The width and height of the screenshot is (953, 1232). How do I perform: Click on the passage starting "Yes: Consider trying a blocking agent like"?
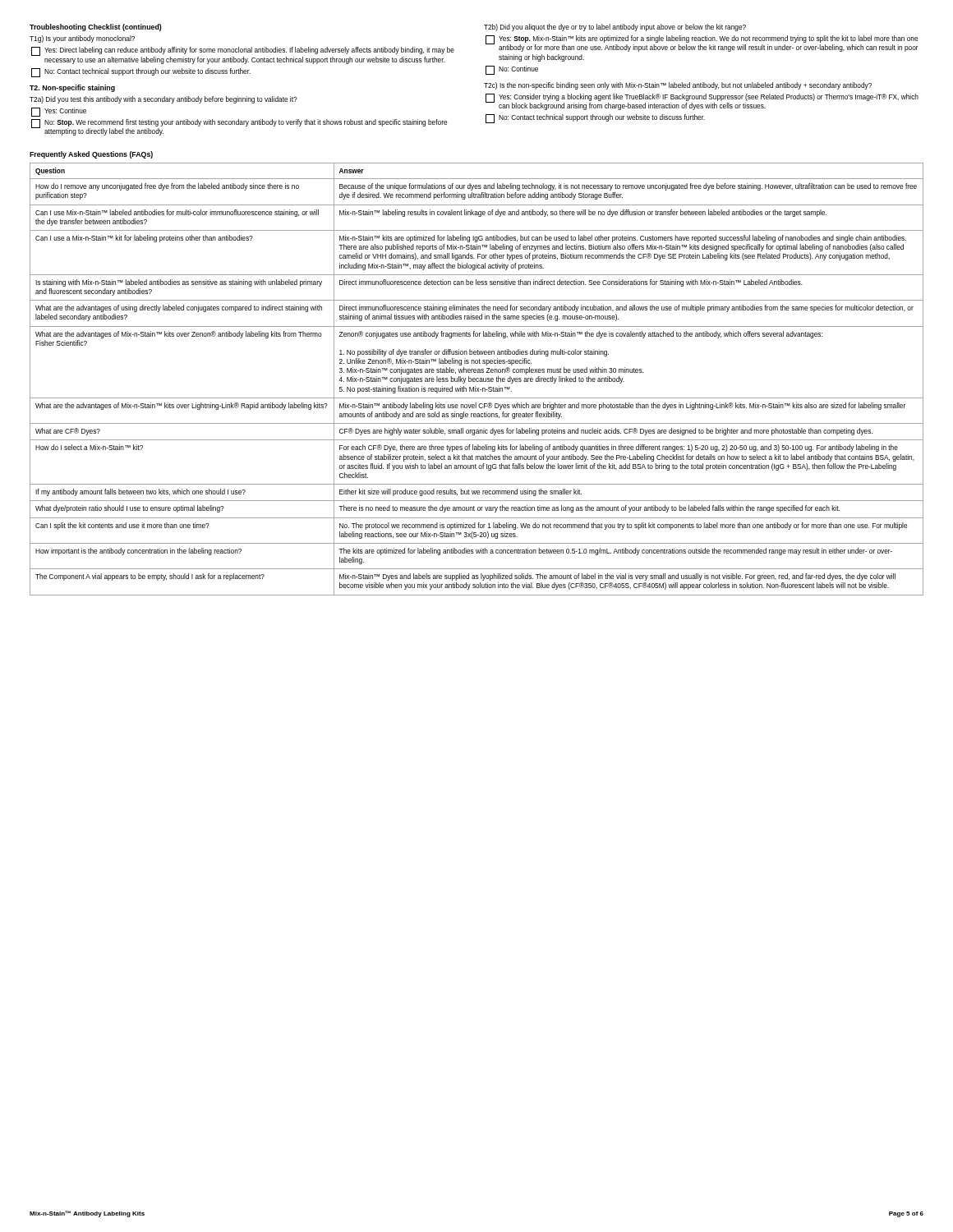point(705,102)
